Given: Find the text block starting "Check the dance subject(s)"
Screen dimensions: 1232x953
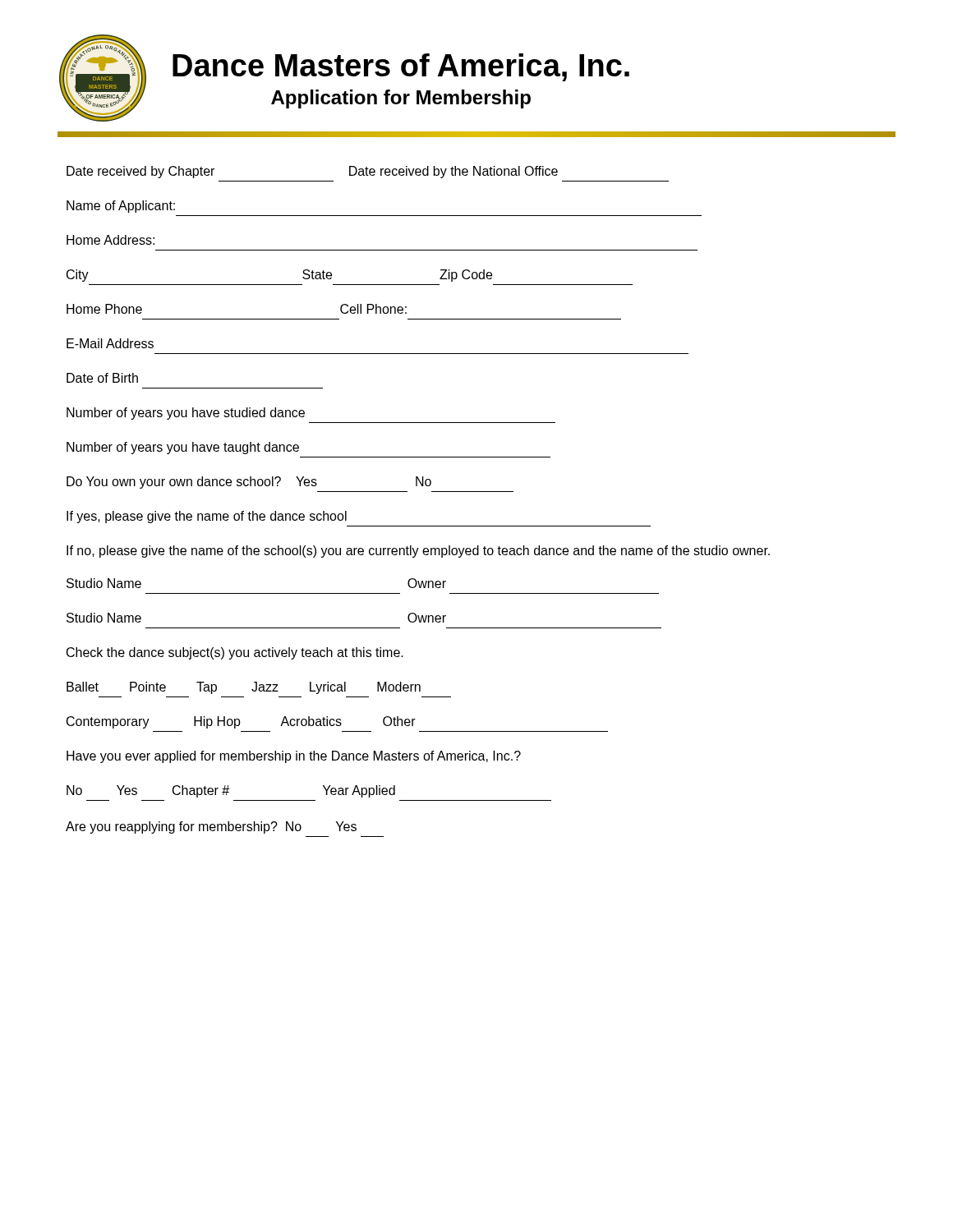Looking at the screenshot, I should (235, 653).
